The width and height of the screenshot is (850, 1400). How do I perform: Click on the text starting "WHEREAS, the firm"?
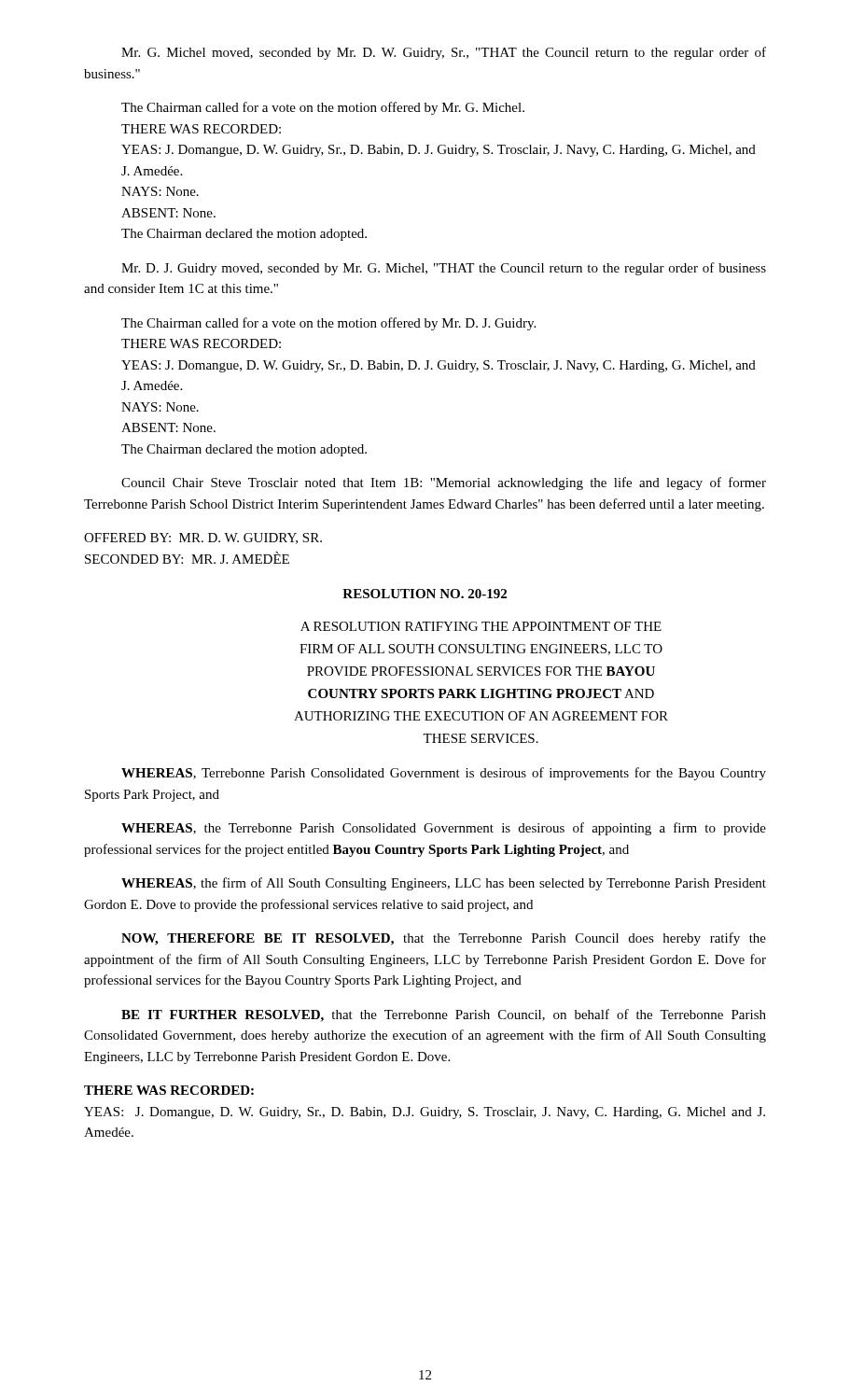(x=425, y=893)
